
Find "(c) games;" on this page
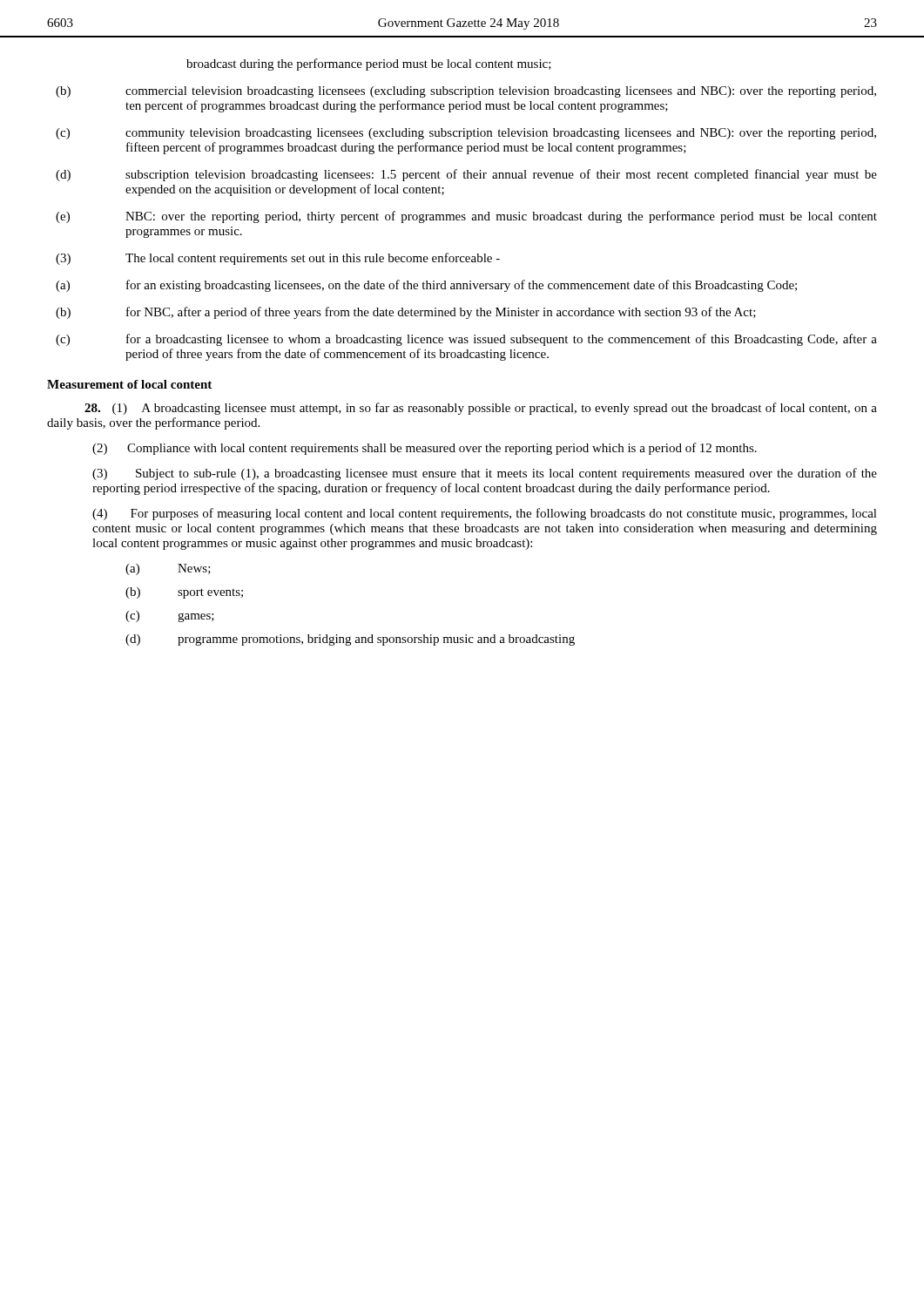point(195,616)
